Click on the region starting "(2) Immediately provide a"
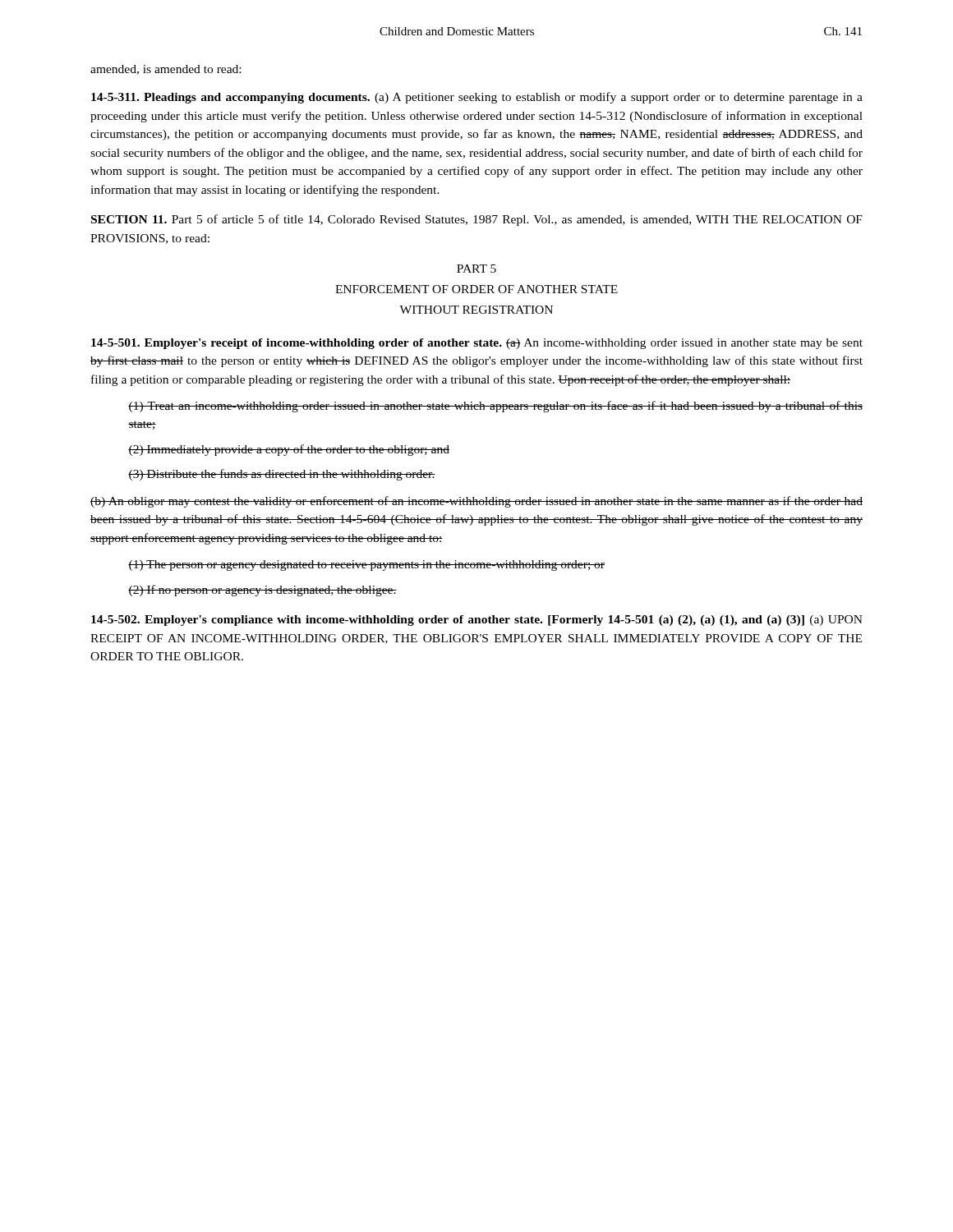This screenshot has height=1232, width=953. pyautogui.click(x=289, y=449)
